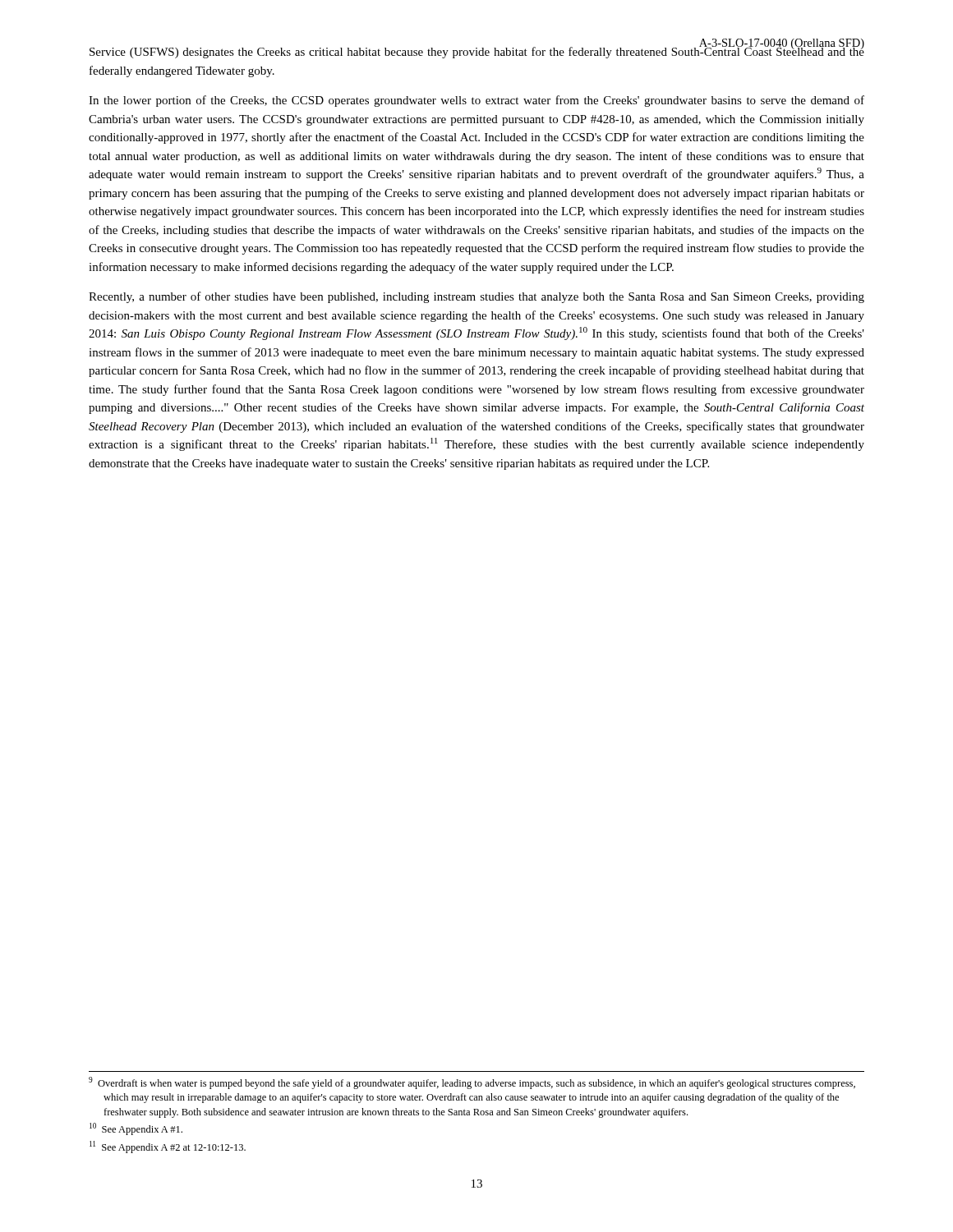This screenshot has height=1232, width=953.
Task: Point to the passage starting "10 See Appendix A #1."
Action: coord(136,1129)
